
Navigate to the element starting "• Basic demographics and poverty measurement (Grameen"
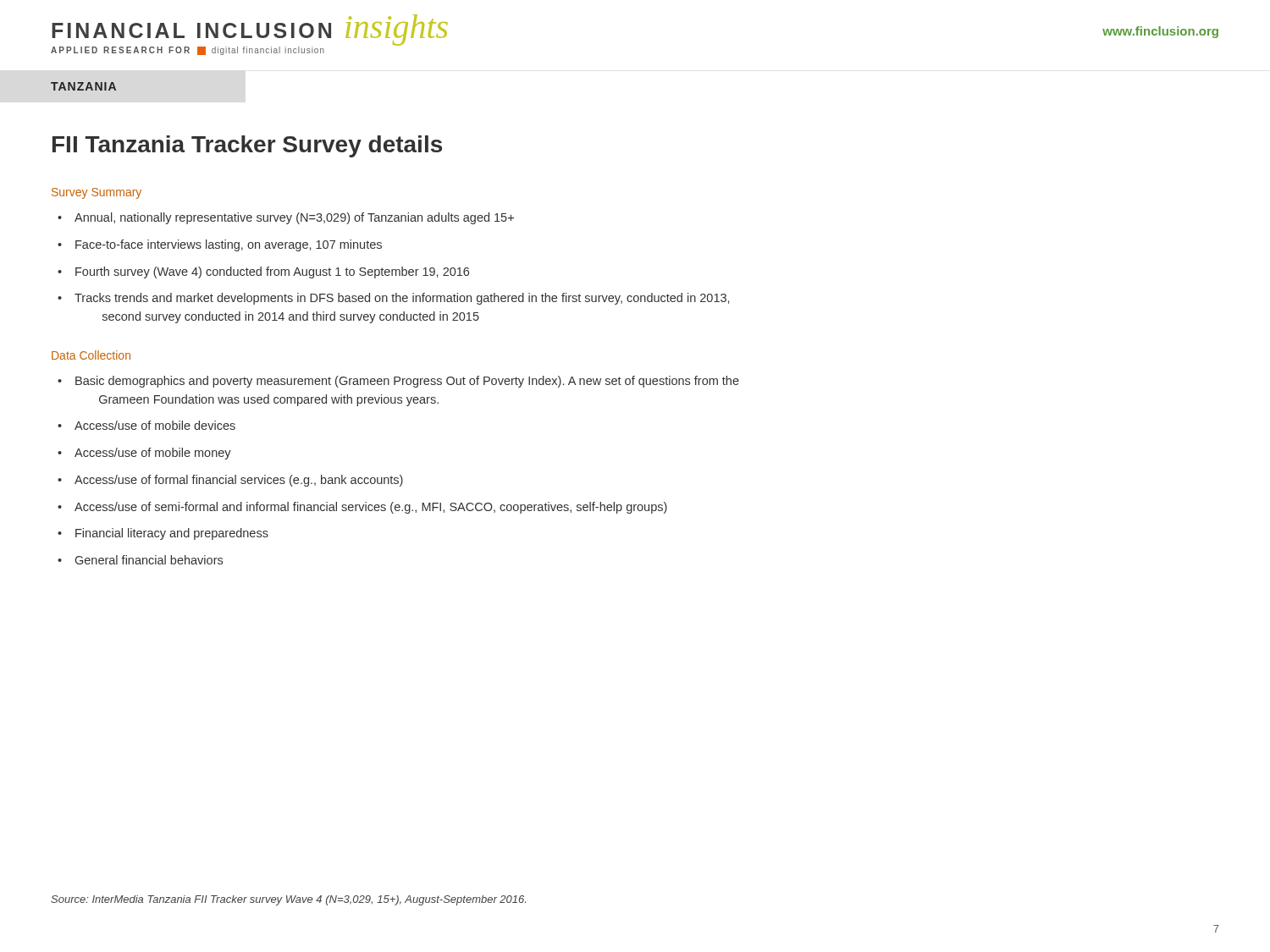pyautogui.click(x=398, y=389)
